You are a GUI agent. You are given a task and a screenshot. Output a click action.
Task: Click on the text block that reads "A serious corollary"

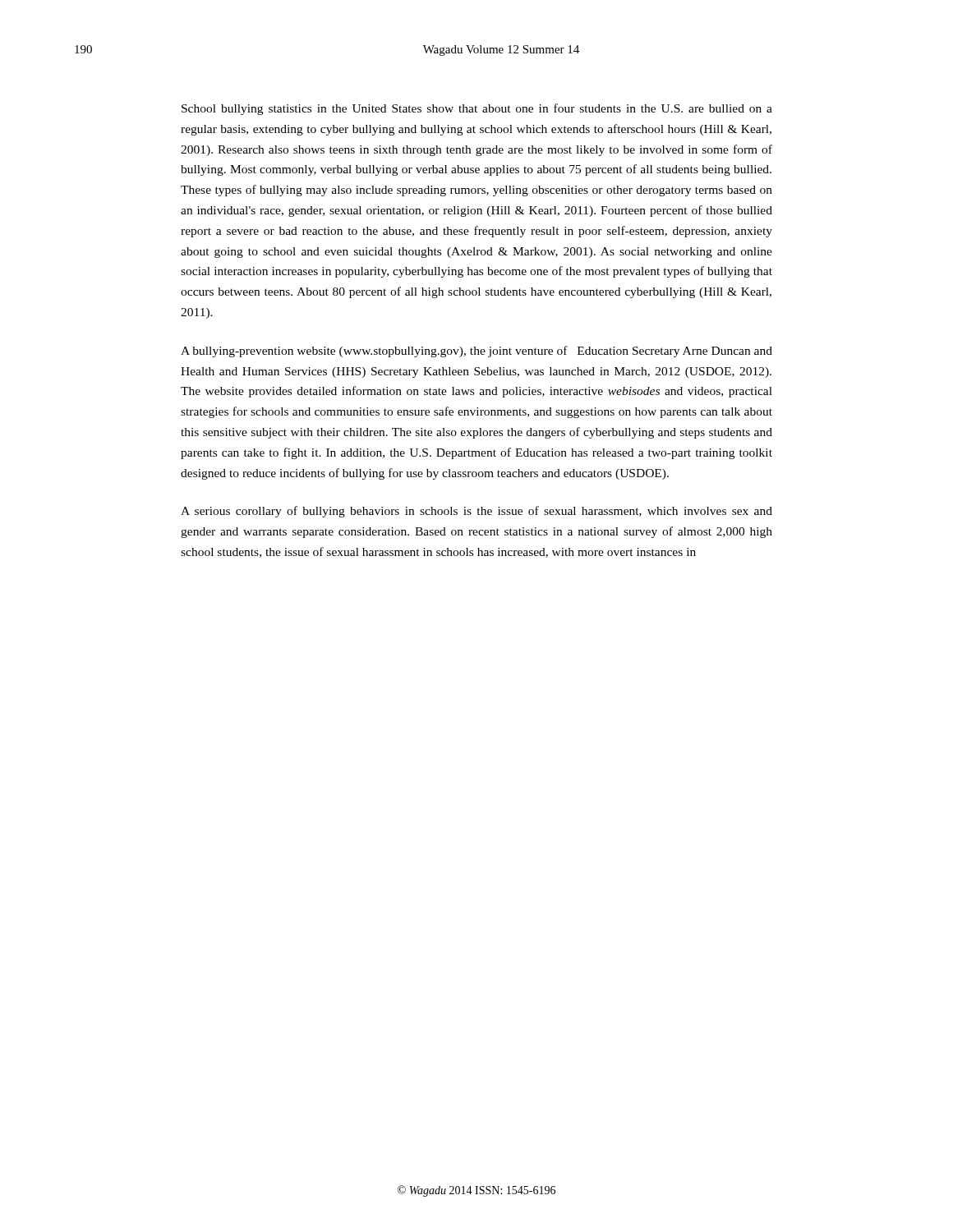476,531
